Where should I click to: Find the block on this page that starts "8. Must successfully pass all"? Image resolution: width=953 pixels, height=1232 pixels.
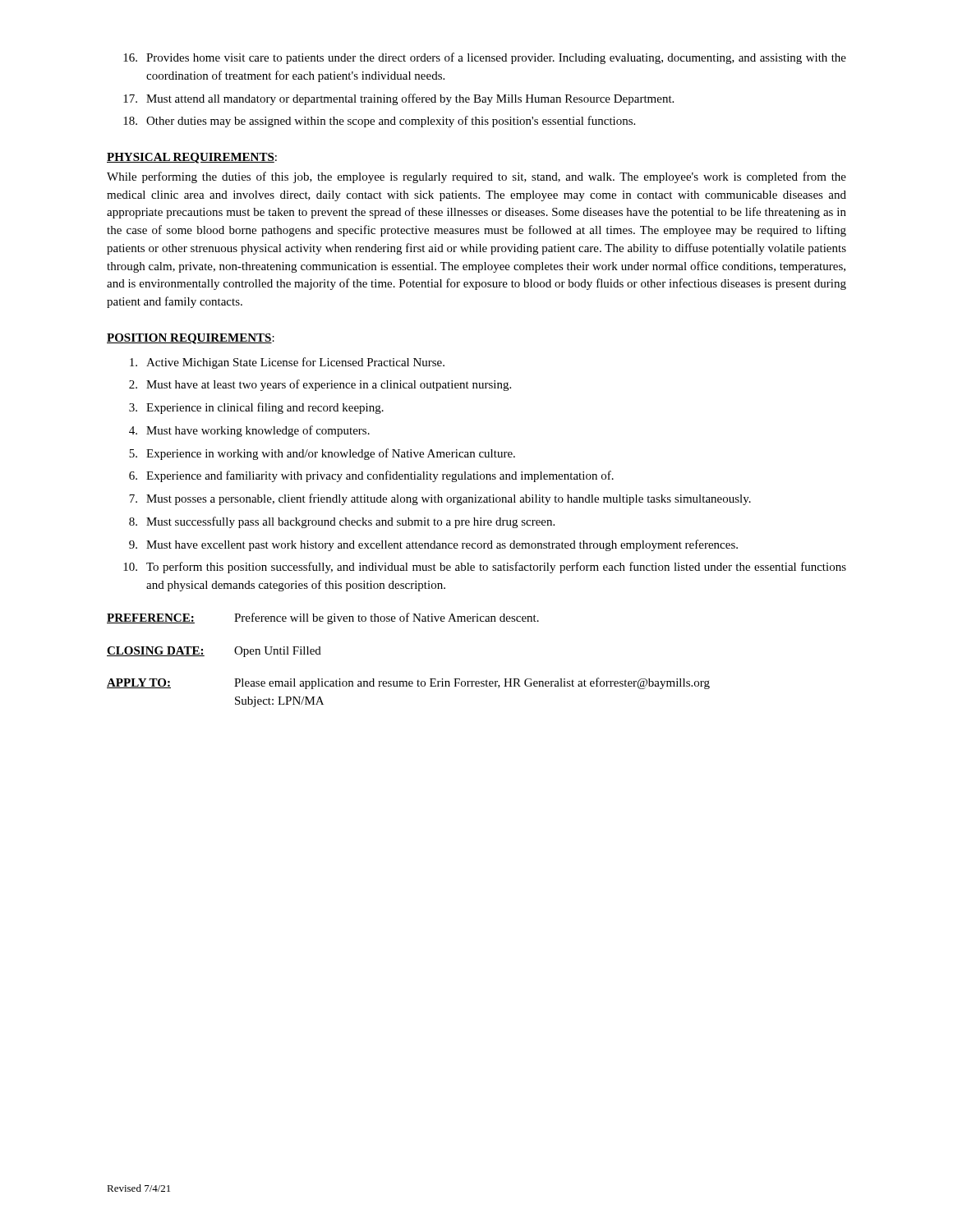(476, 522)
